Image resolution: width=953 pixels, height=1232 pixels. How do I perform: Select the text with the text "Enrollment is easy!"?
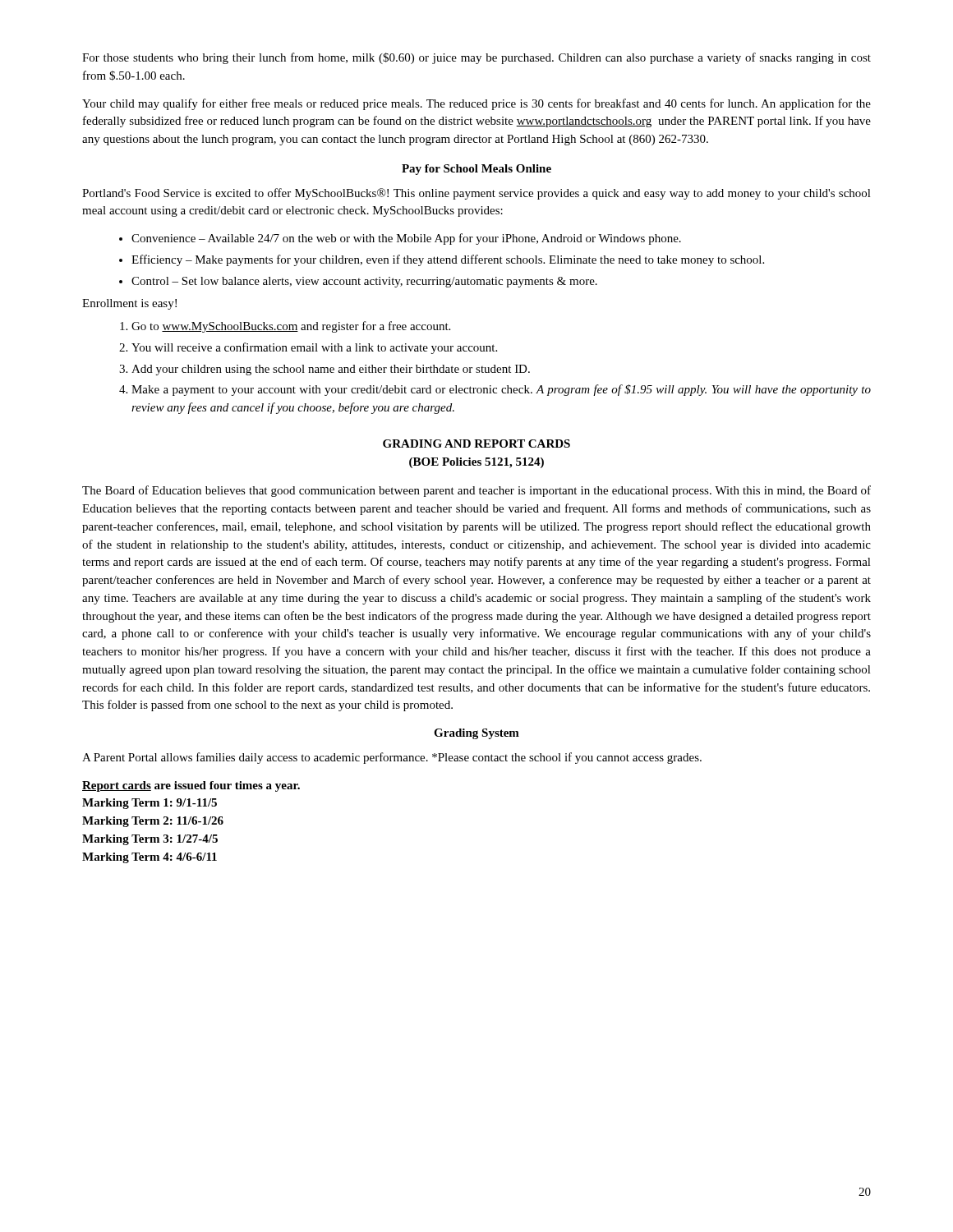[130, 303]
